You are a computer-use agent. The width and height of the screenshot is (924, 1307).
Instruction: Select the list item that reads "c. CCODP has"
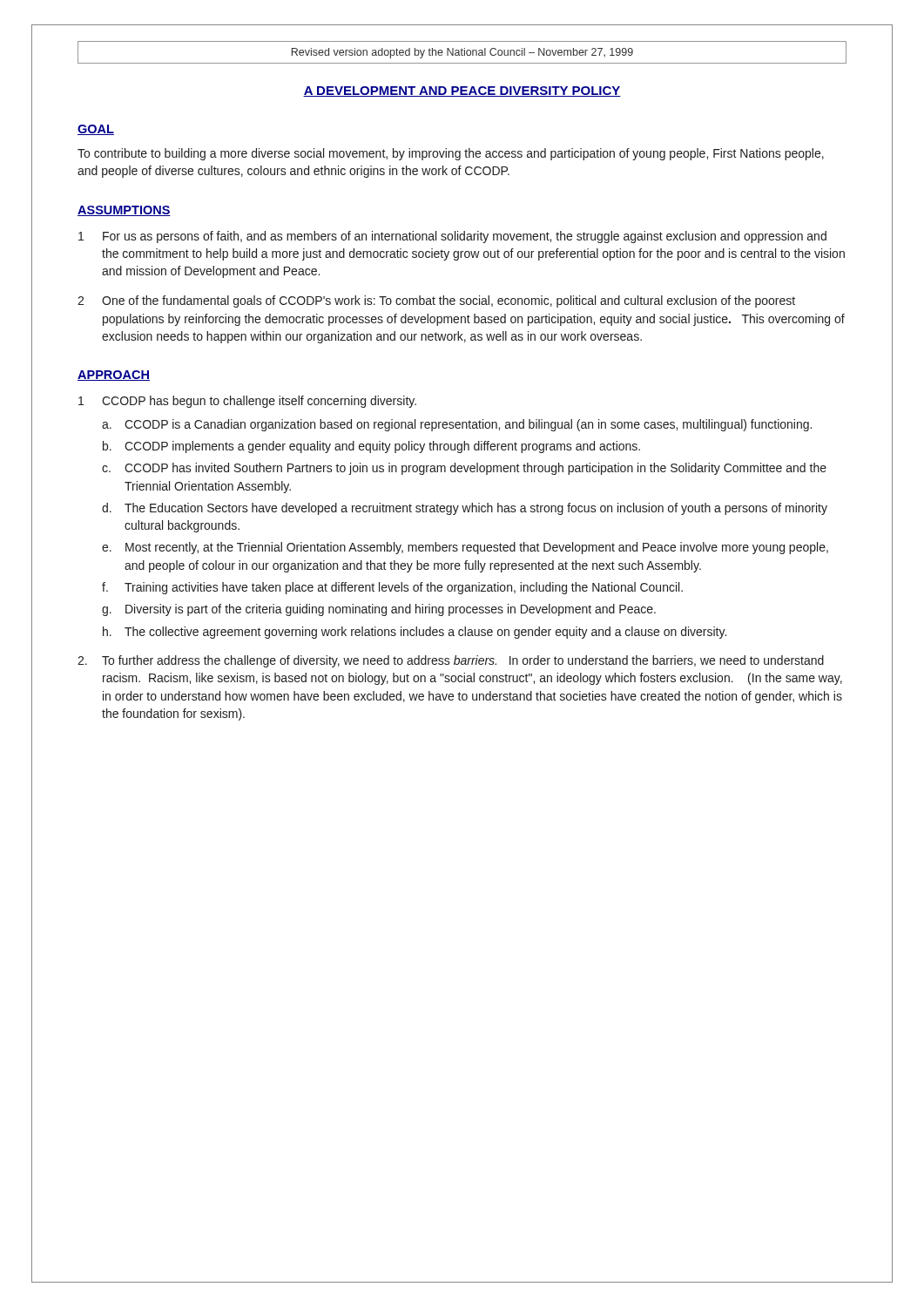pyautogui.click(x=474, y=477)
